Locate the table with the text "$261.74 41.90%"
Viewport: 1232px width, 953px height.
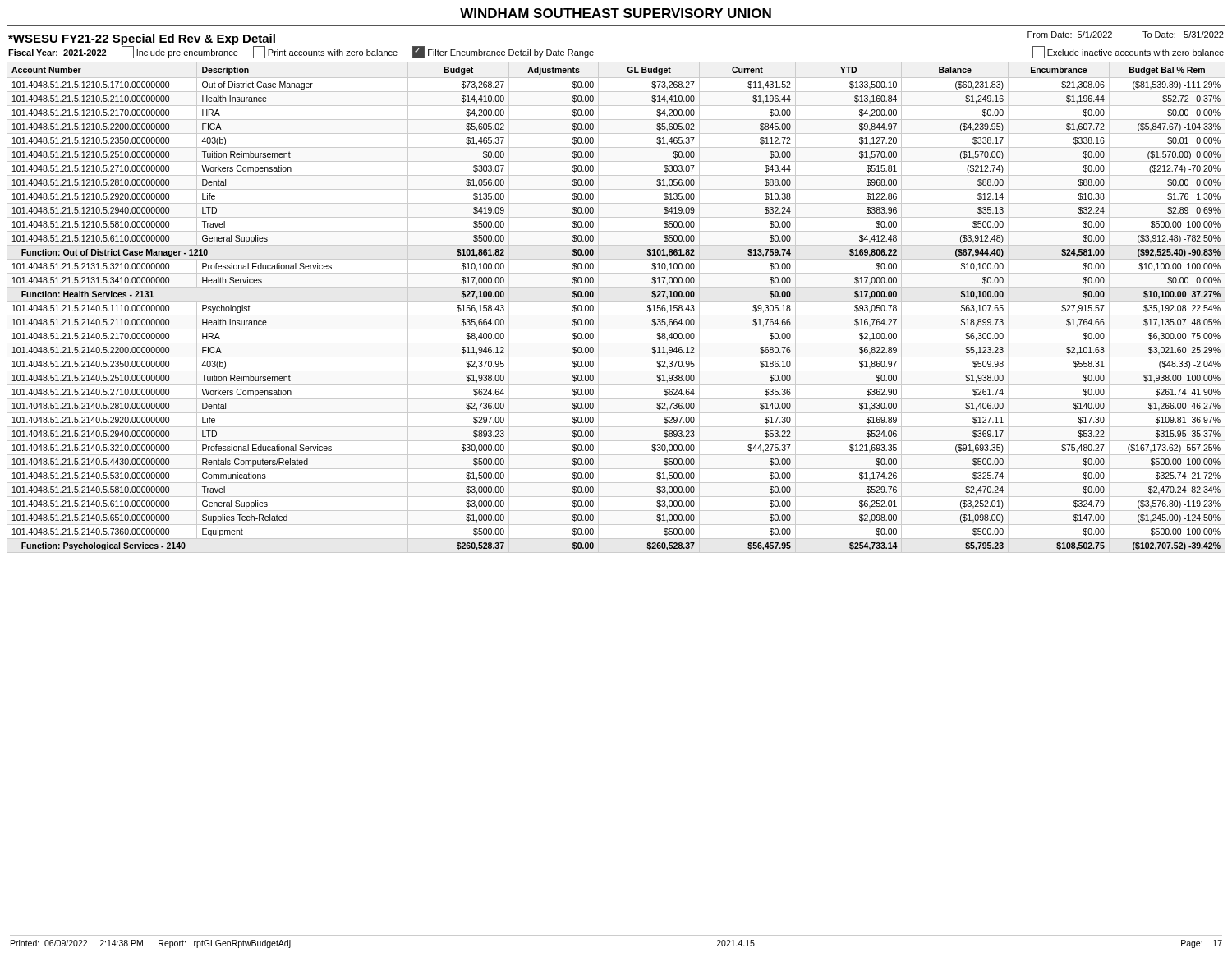(x=616, y=307)
